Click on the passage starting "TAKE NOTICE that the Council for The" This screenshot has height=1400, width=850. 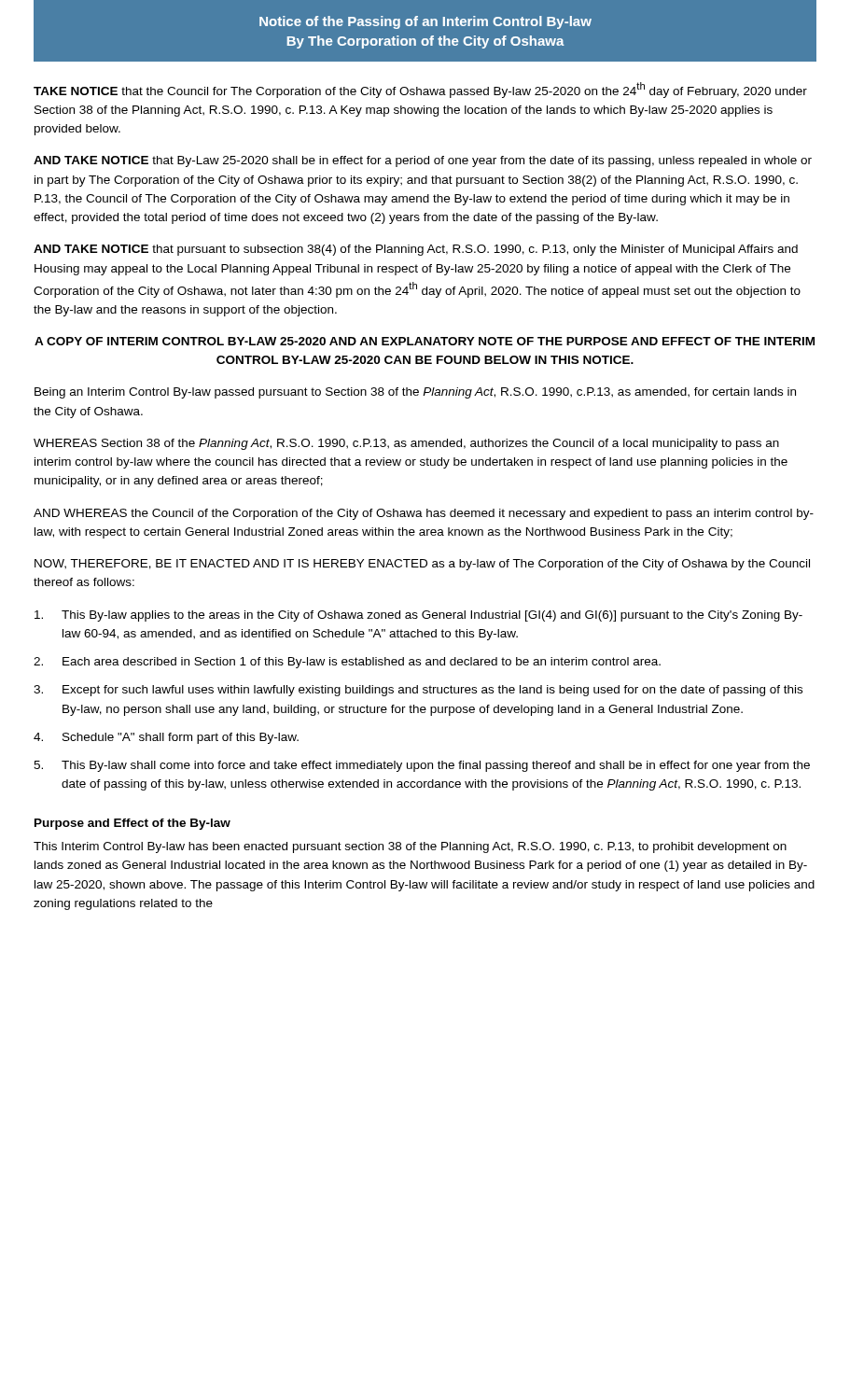pyautogui.click(x=420, y=108)
